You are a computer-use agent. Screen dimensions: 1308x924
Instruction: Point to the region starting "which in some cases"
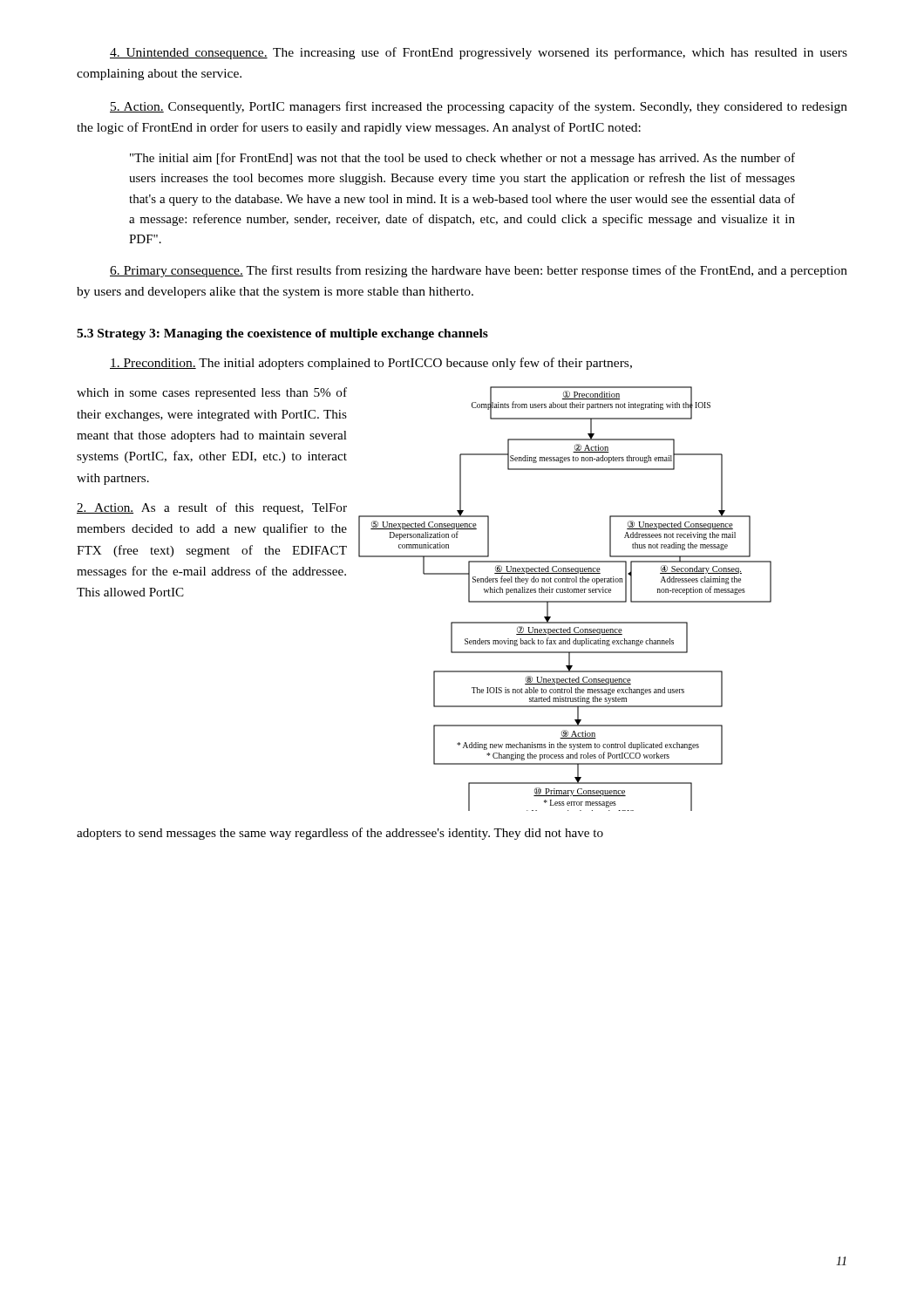click(x=212, y=435)
